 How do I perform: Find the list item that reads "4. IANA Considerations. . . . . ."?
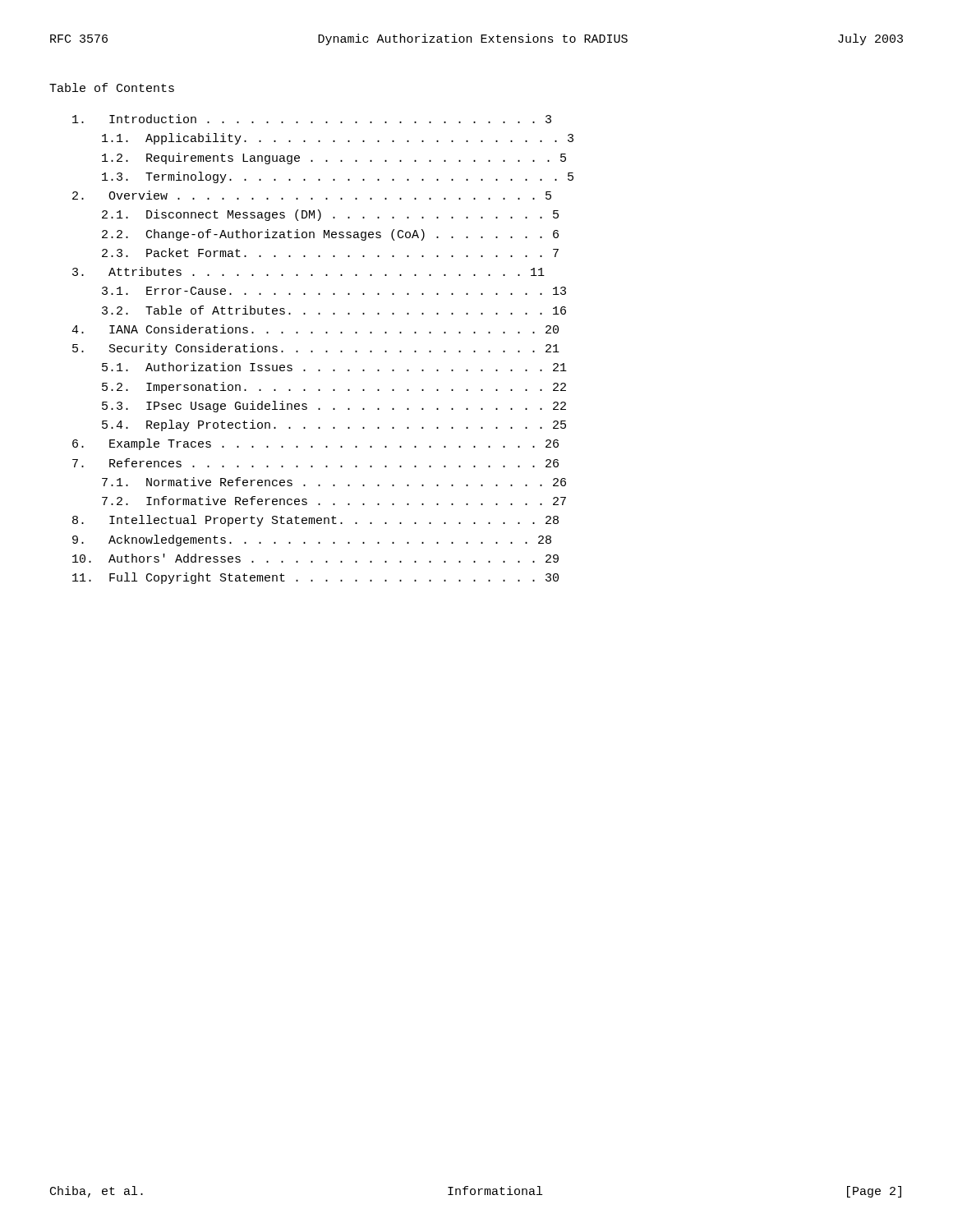pyautogui.click(x=304, y=330)
